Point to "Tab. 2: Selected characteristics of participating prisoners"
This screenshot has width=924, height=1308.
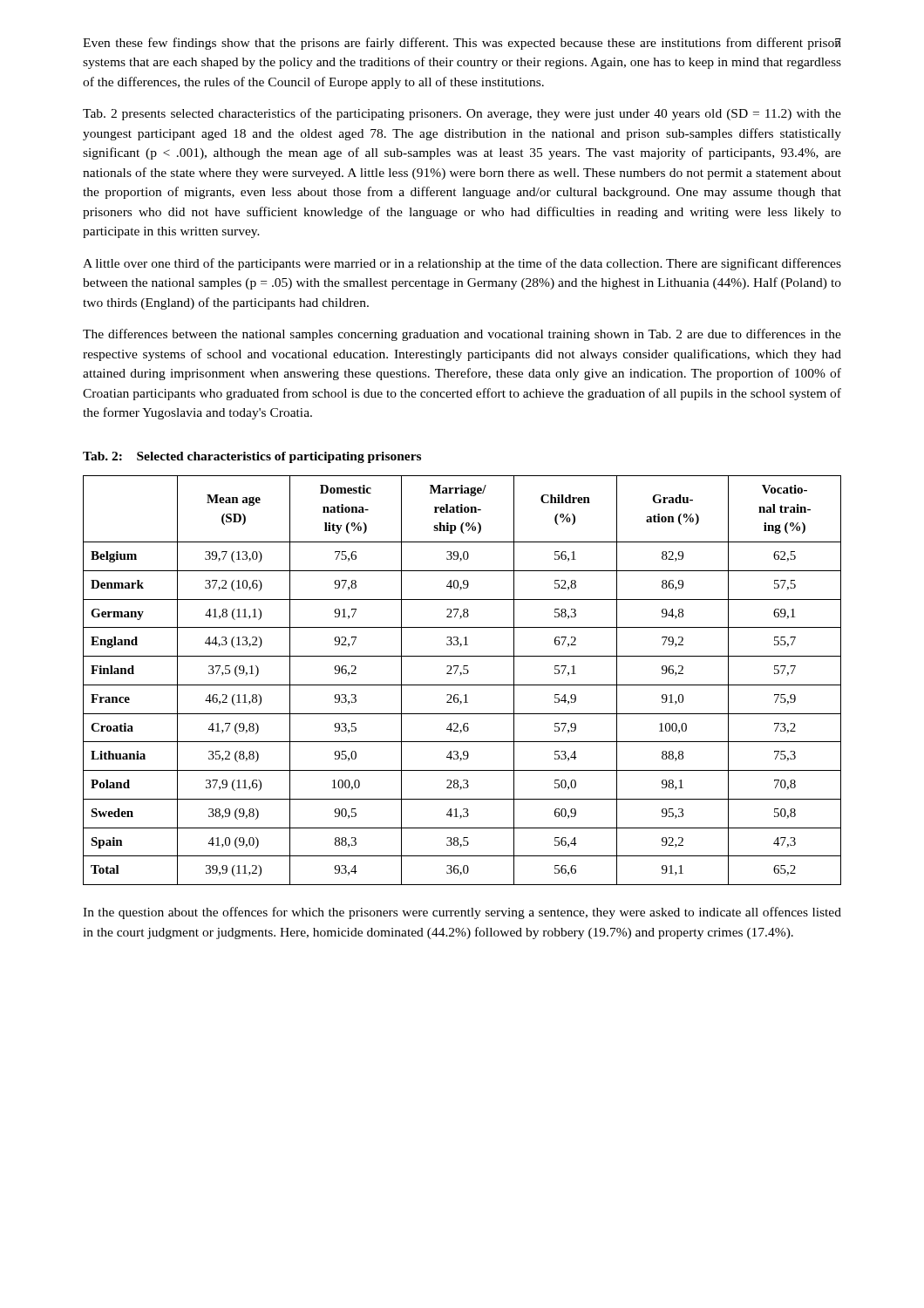pyautogui.click(x=252, y=456)
